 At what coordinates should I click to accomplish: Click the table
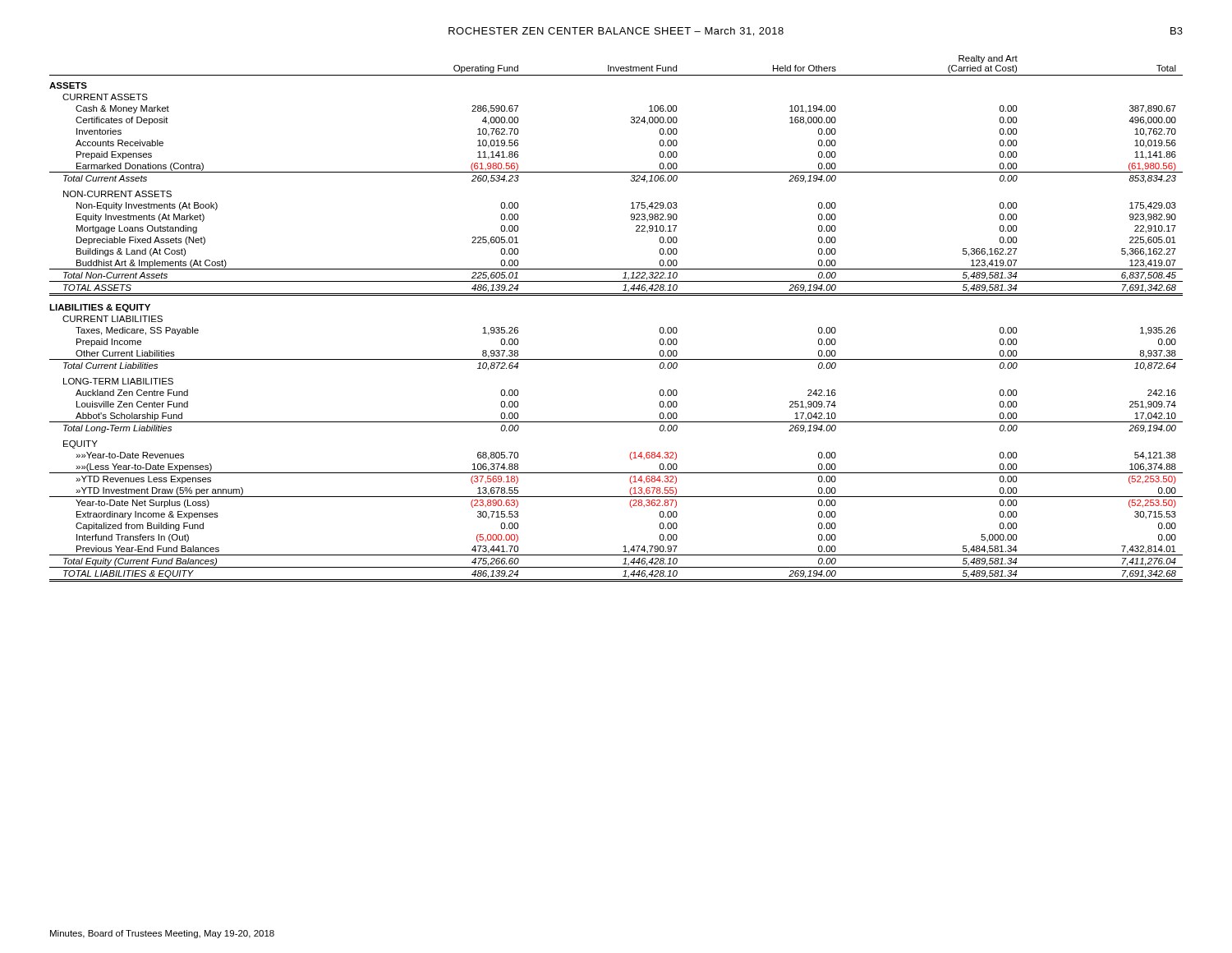tap(616, 317)
